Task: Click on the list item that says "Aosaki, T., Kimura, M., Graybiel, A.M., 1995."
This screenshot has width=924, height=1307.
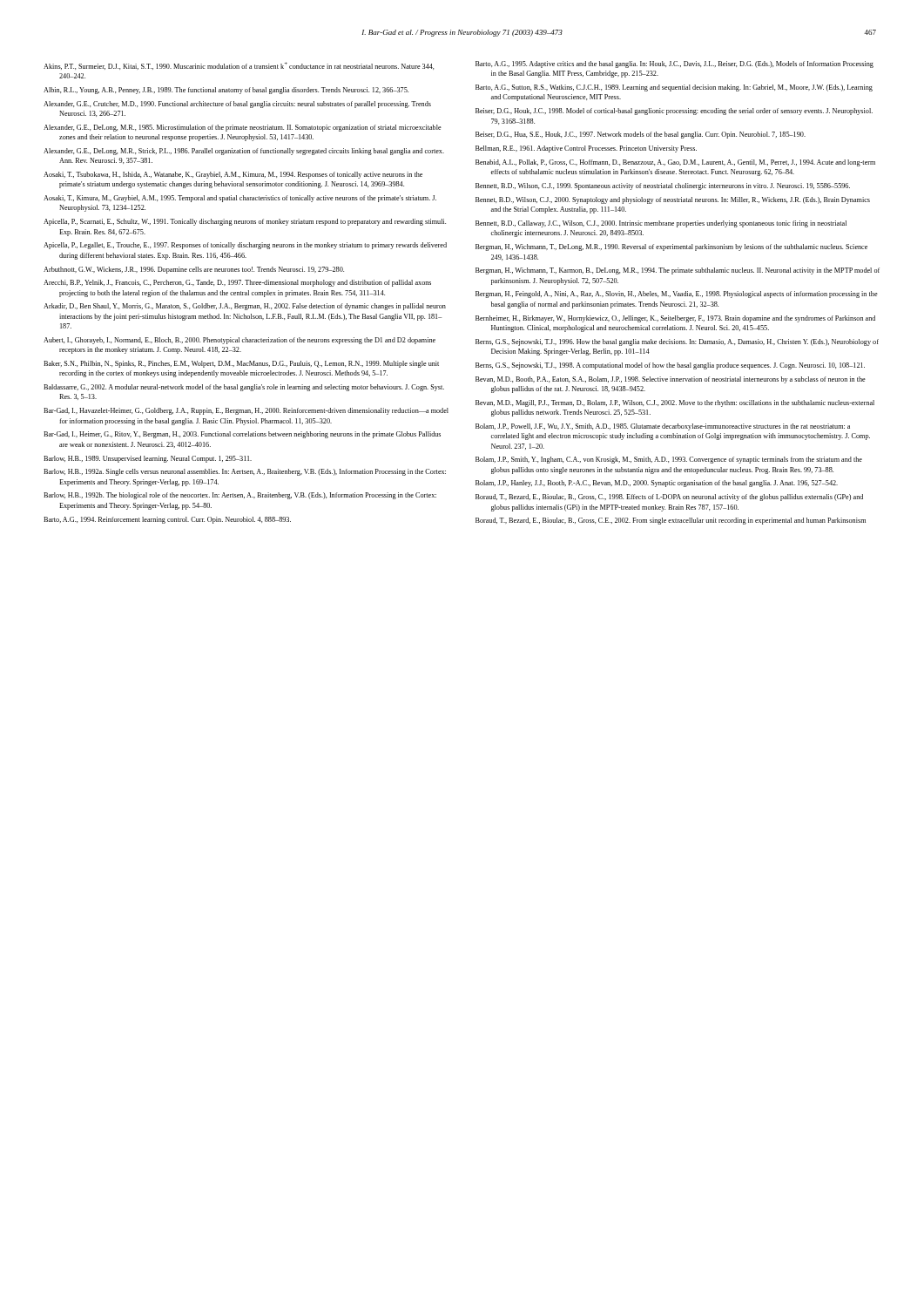Action: pyautogui.click(x=240, y=203)
